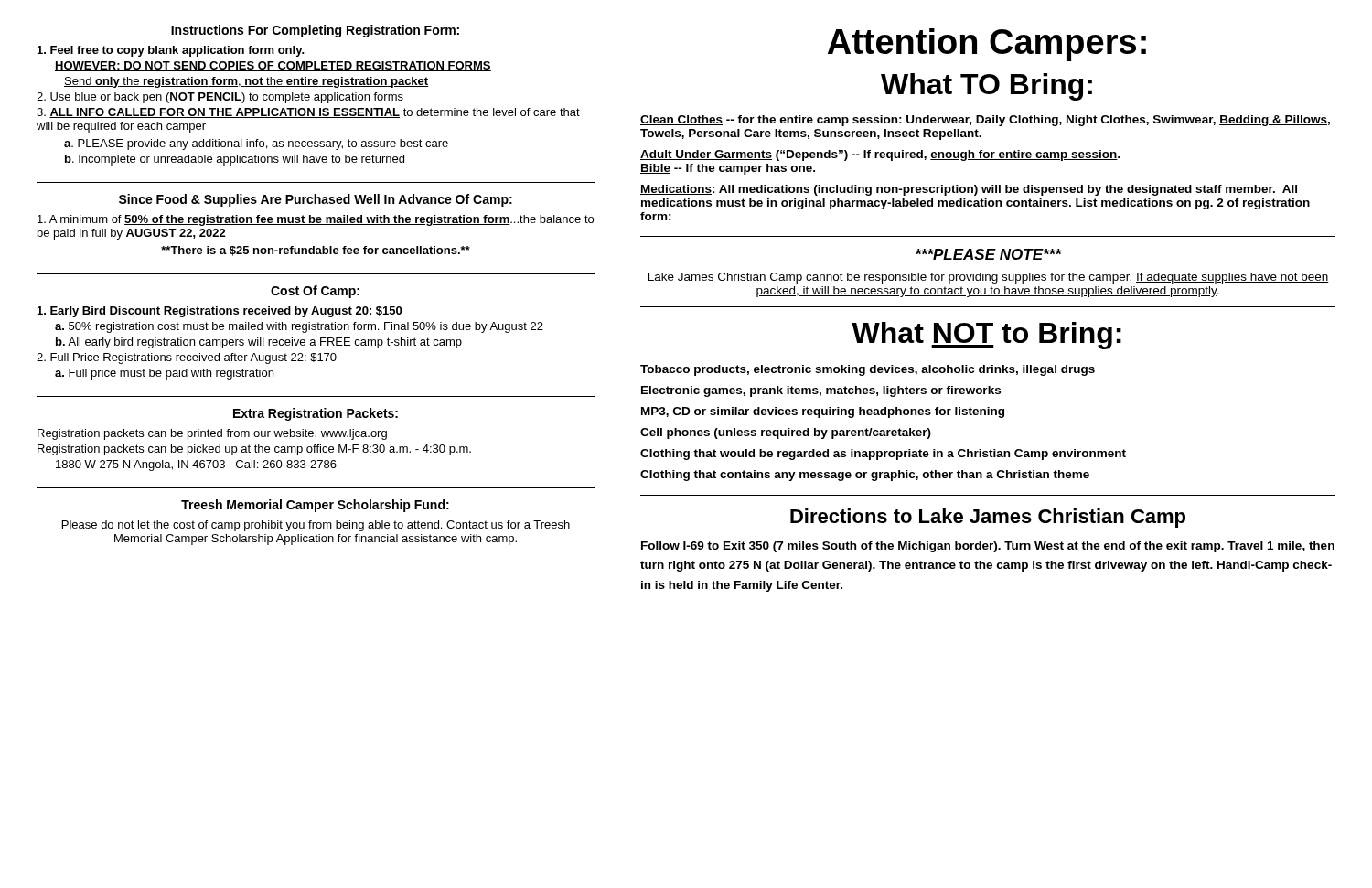
Task: Find the text block starting "What TO Bring:"
Action: [988, 84]
